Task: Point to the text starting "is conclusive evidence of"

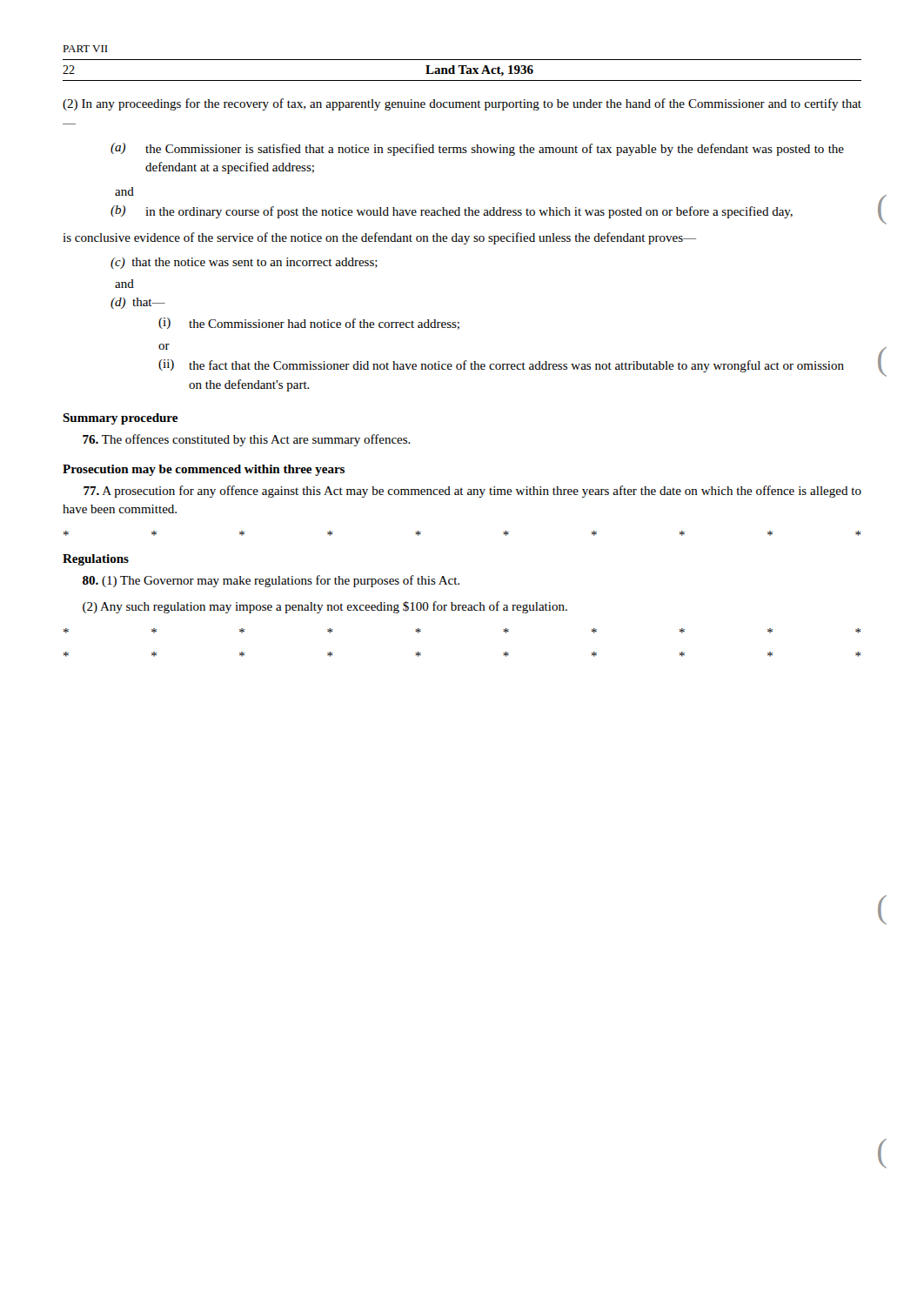Action: (379, 237)
